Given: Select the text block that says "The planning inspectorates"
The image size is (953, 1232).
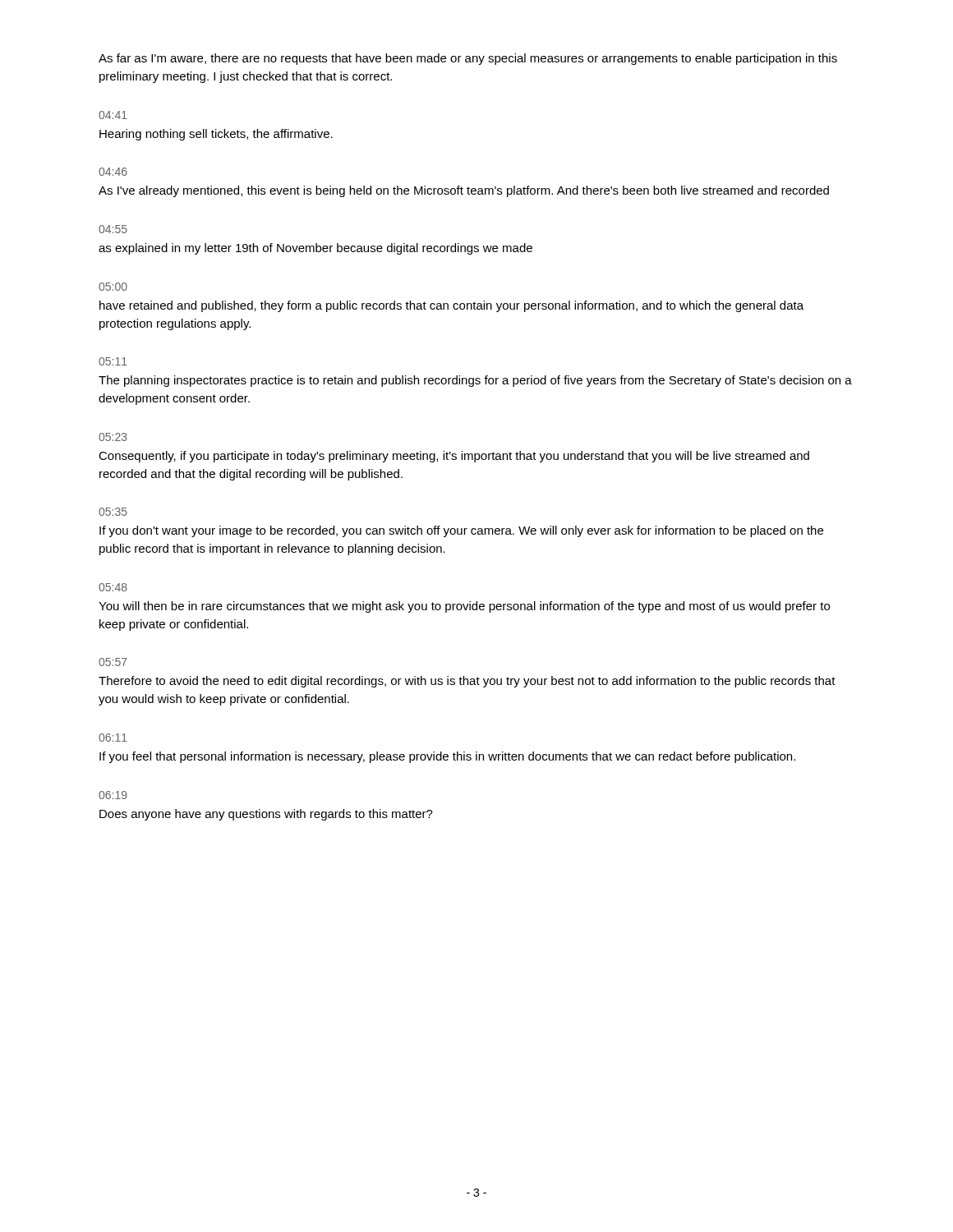Looking at the screenshot, I should (x=476, y=389).
